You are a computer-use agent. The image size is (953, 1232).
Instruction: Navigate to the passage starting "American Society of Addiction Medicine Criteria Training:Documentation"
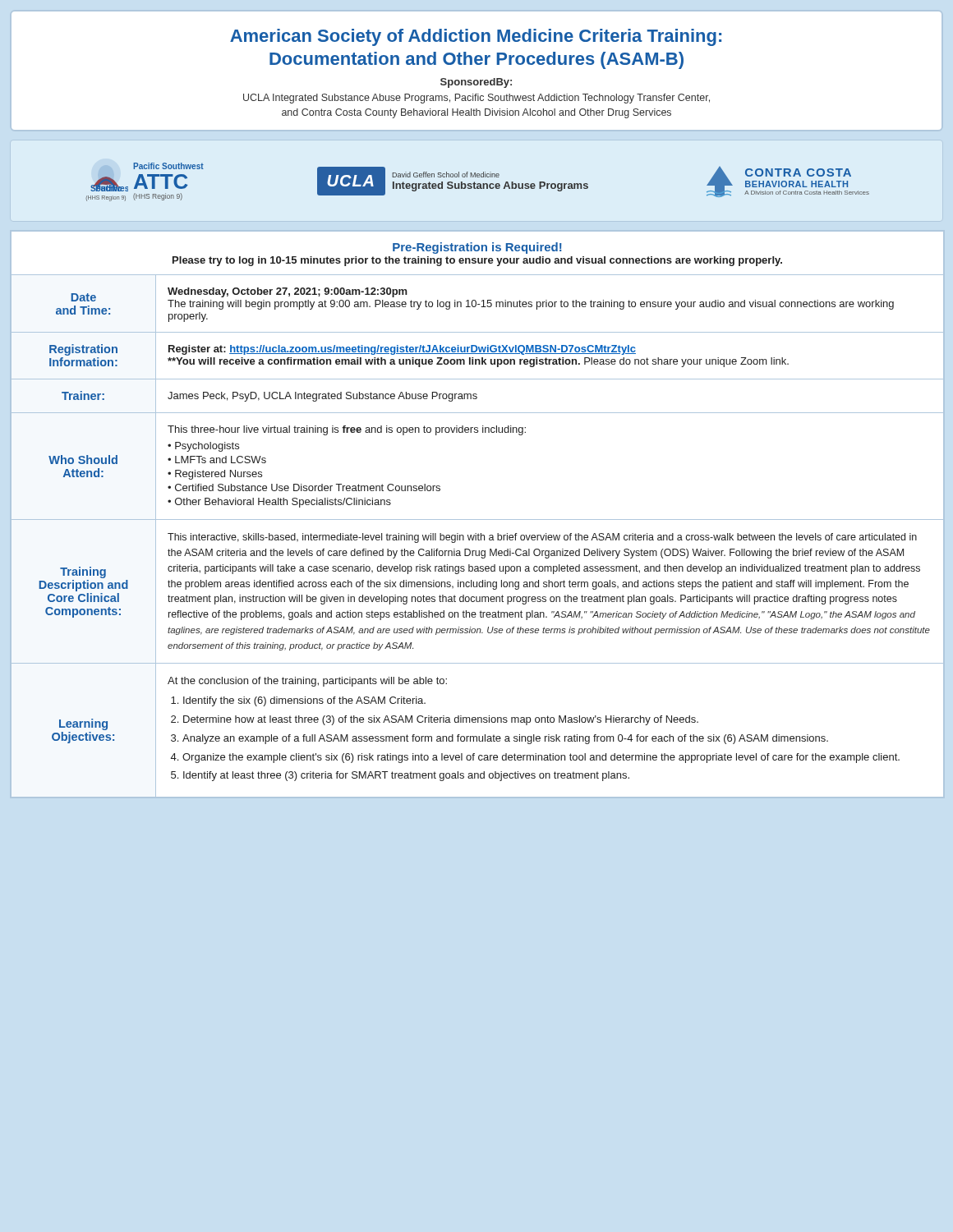(x=476, y=72)
